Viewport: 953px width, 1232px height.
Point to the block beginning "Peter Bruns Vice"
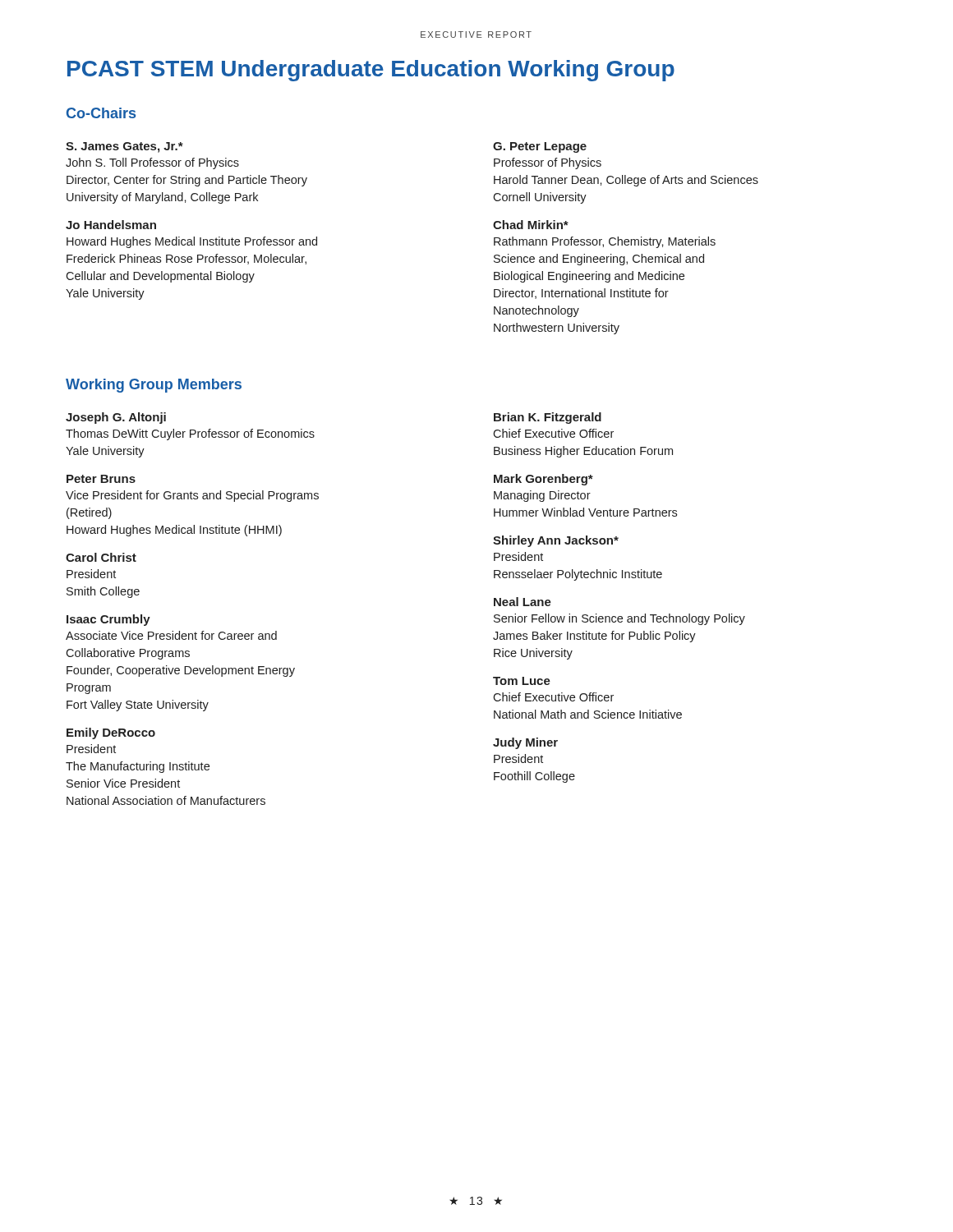(263, 505)
